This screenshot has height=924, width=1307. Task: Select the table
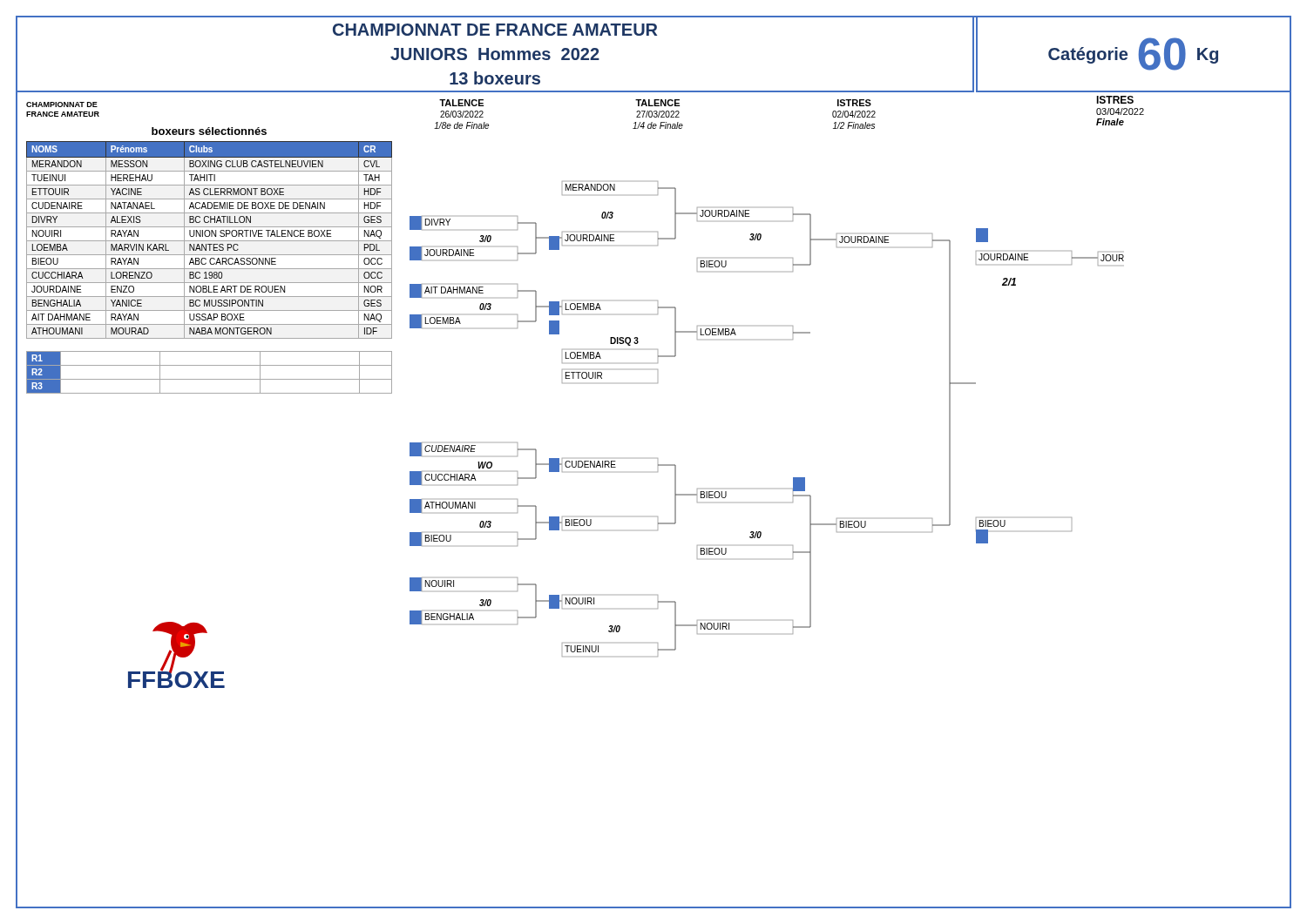pos(209,267)
